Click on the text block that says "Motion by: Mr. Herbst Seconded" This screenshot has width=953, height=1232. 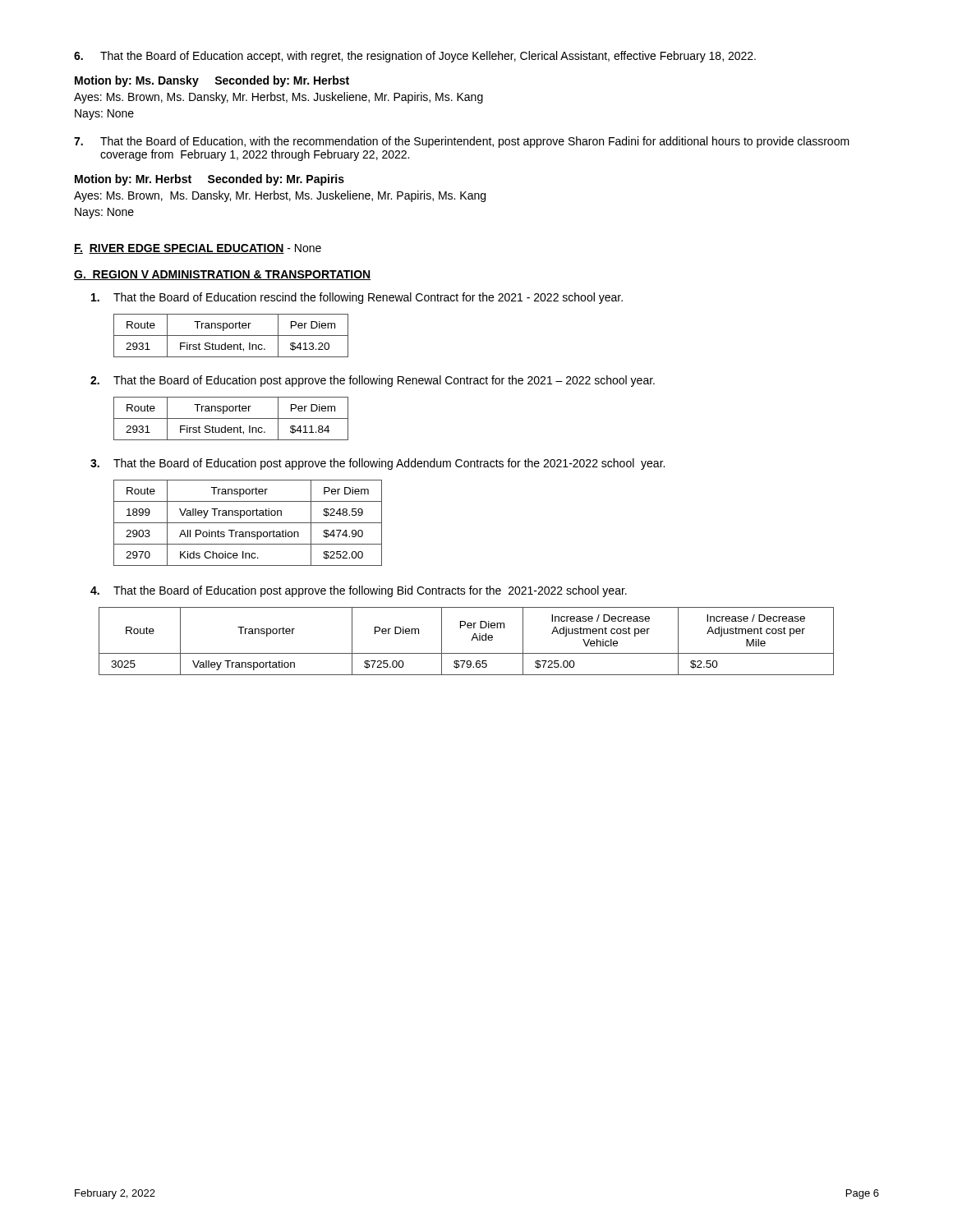coord(476,195)
